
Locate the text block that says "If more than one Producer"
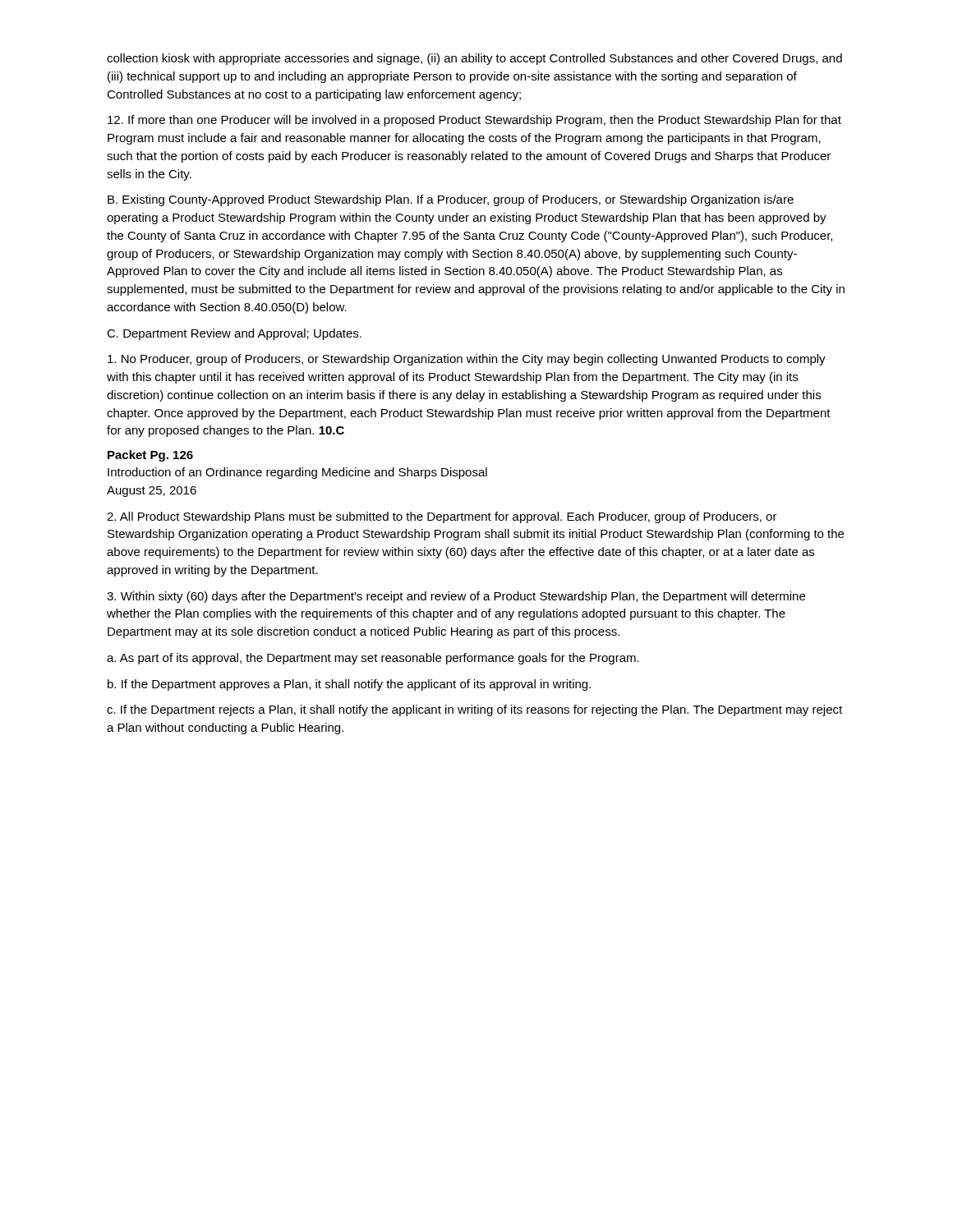[474, 146]
